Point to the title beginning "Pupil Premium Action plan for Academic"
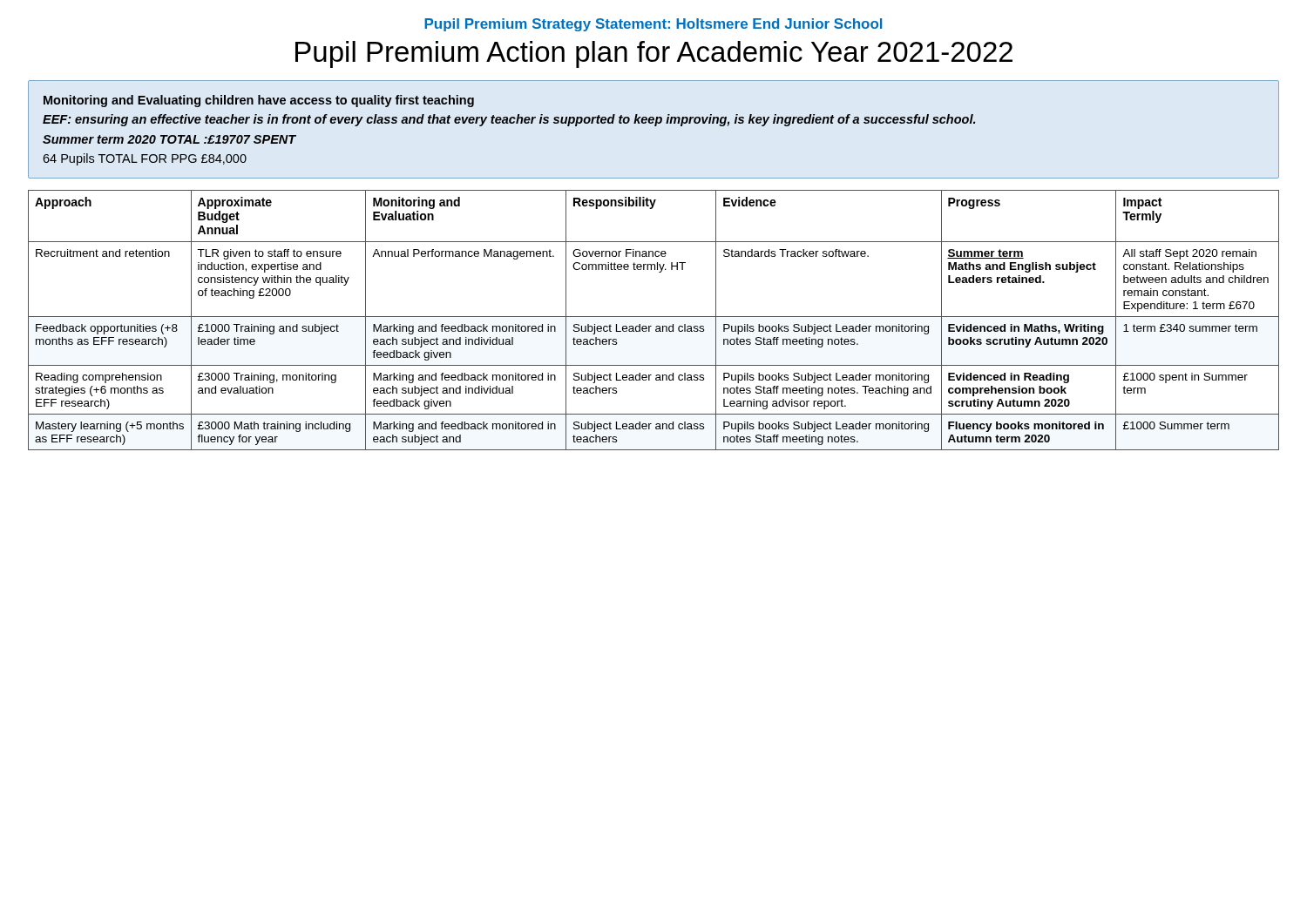This screenshot has width=1307, height=924. (654, 52)
